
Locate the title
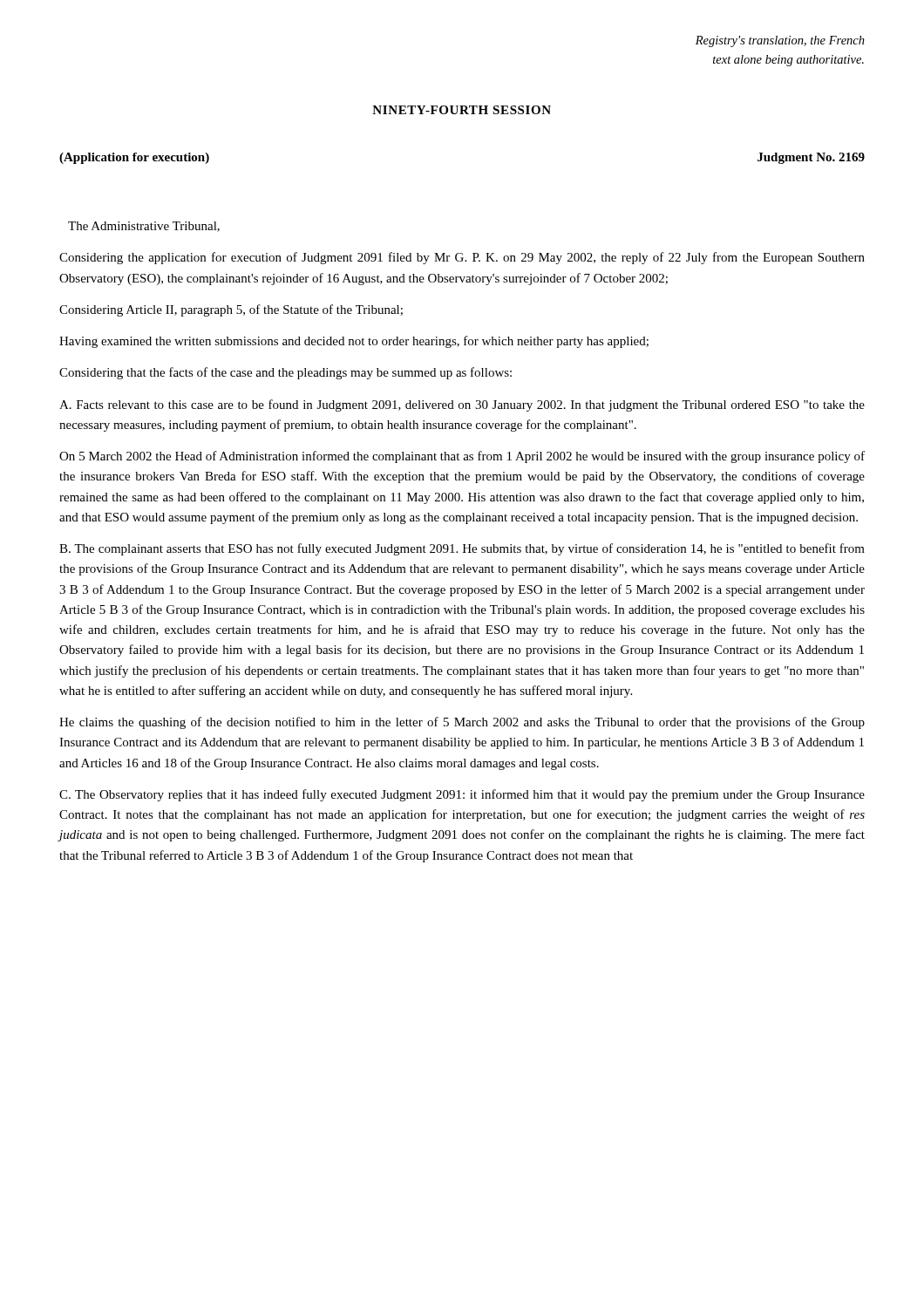coord(462,110)
